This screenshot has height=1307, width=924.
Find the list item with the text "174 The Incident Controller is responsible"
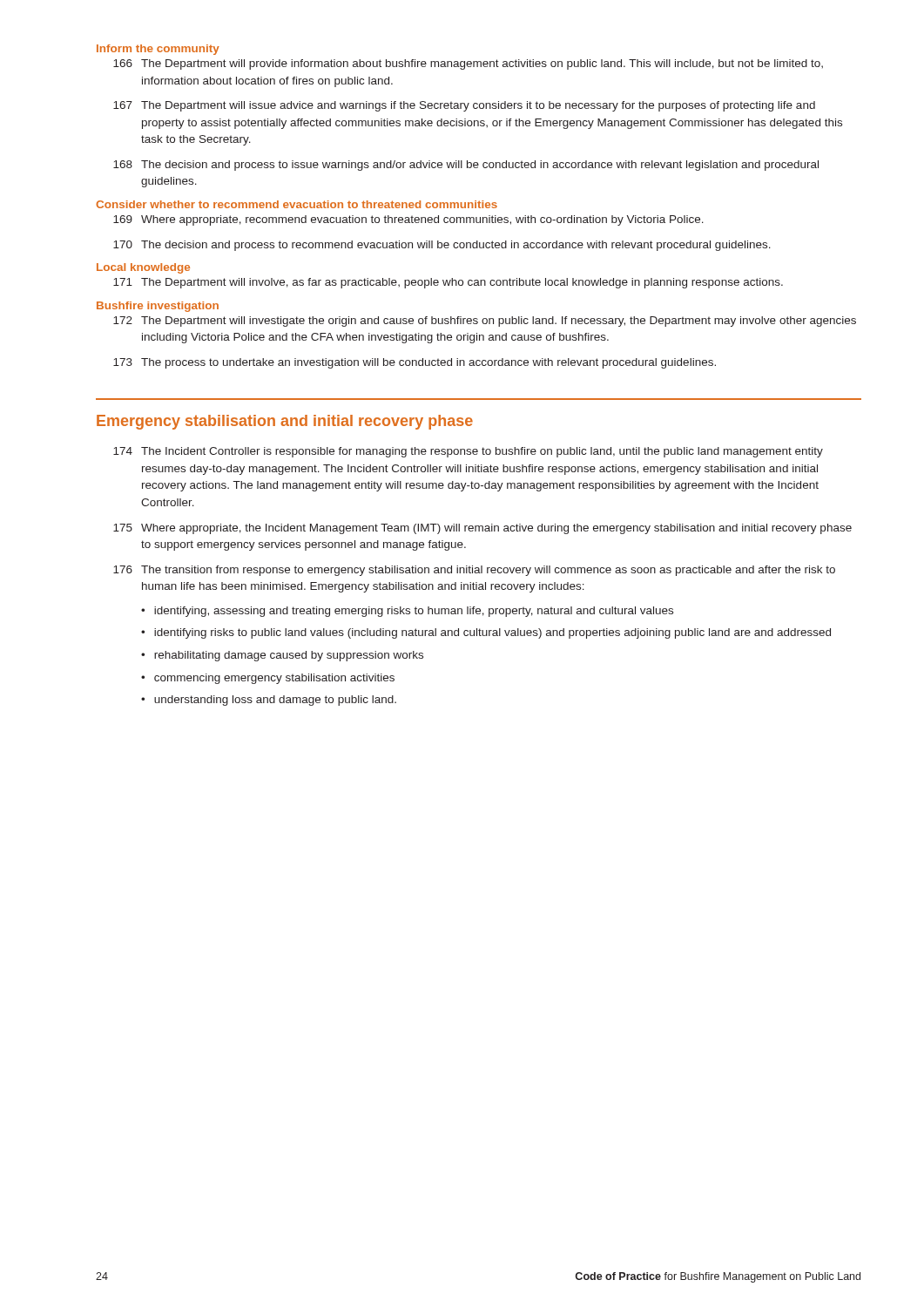point(479,477)
